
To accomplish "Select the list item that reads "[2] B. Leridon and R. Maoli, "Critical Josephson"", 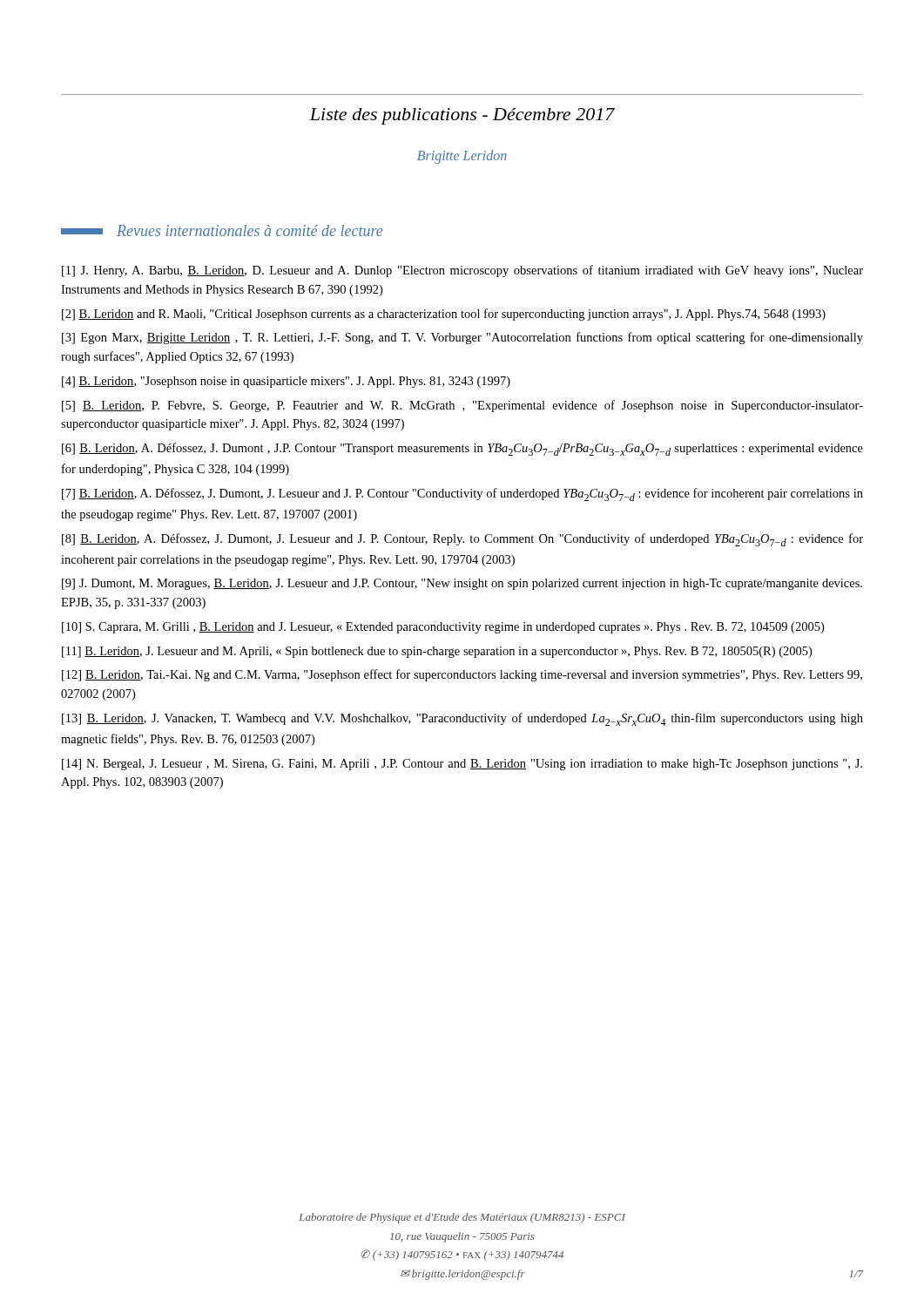I will click(462, 314).
